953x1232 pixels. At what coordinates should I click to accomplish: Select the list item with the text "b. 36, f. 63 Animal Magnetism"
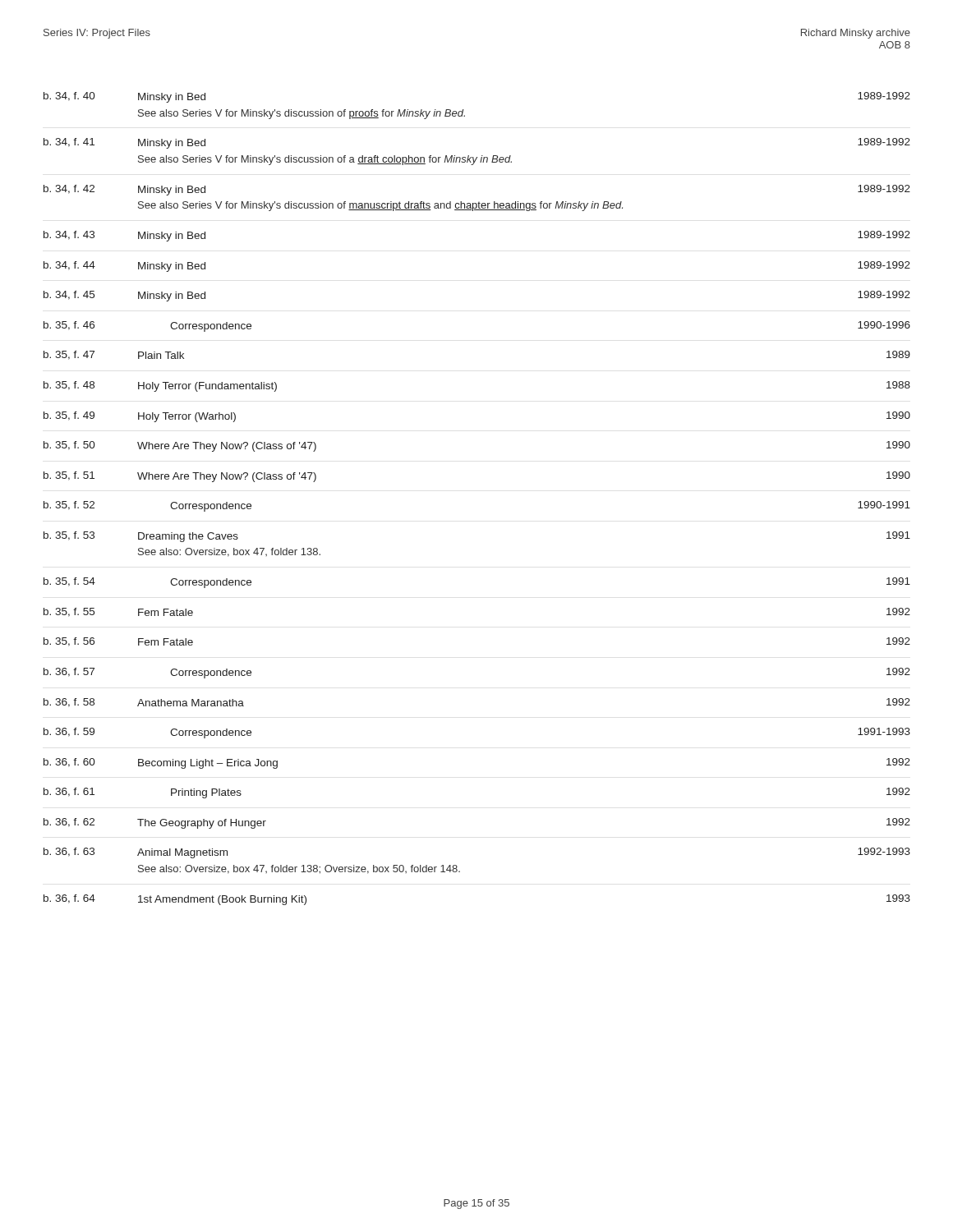point(65,854)
